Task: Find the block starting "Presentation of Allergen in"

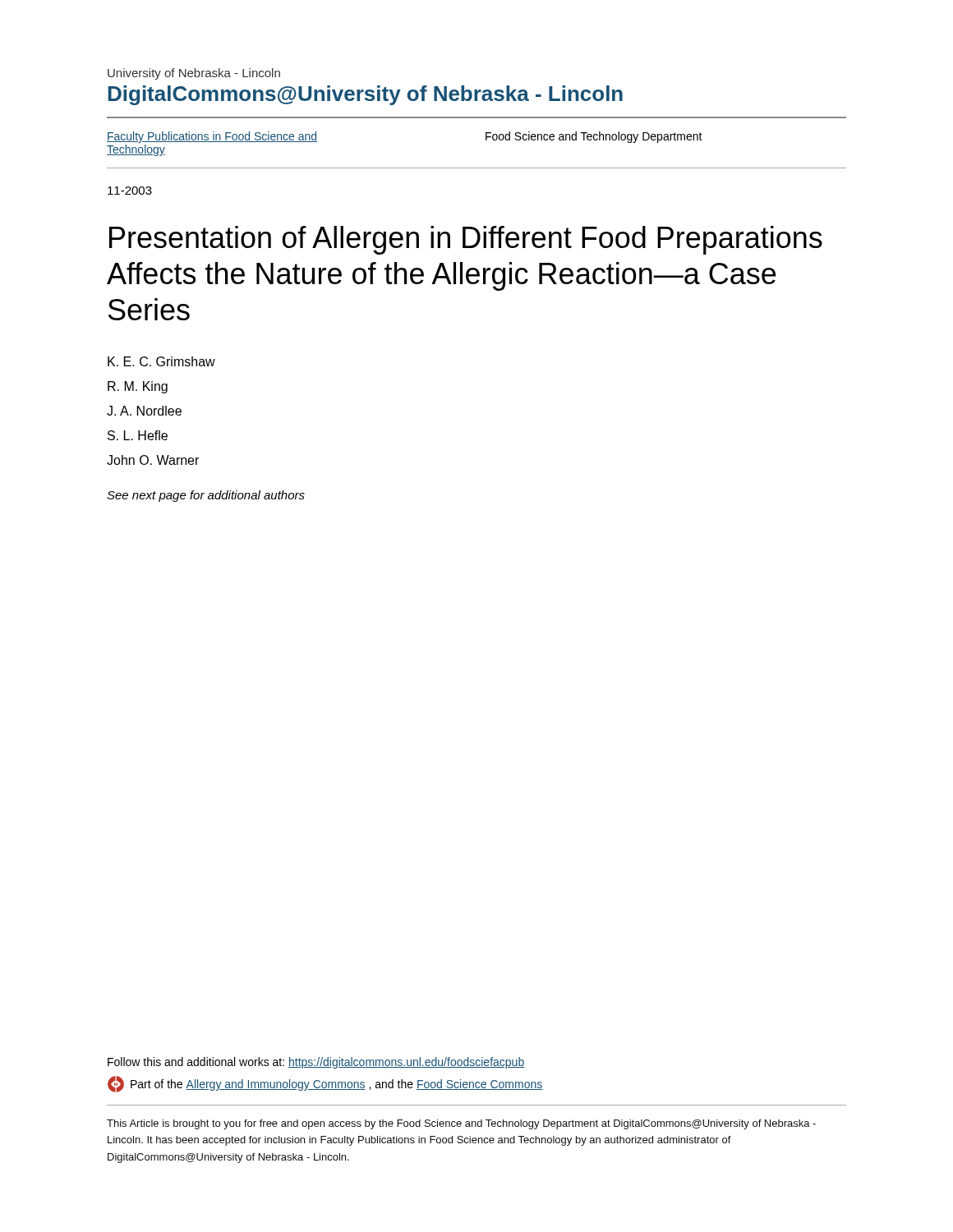Action: coord(465,274)
